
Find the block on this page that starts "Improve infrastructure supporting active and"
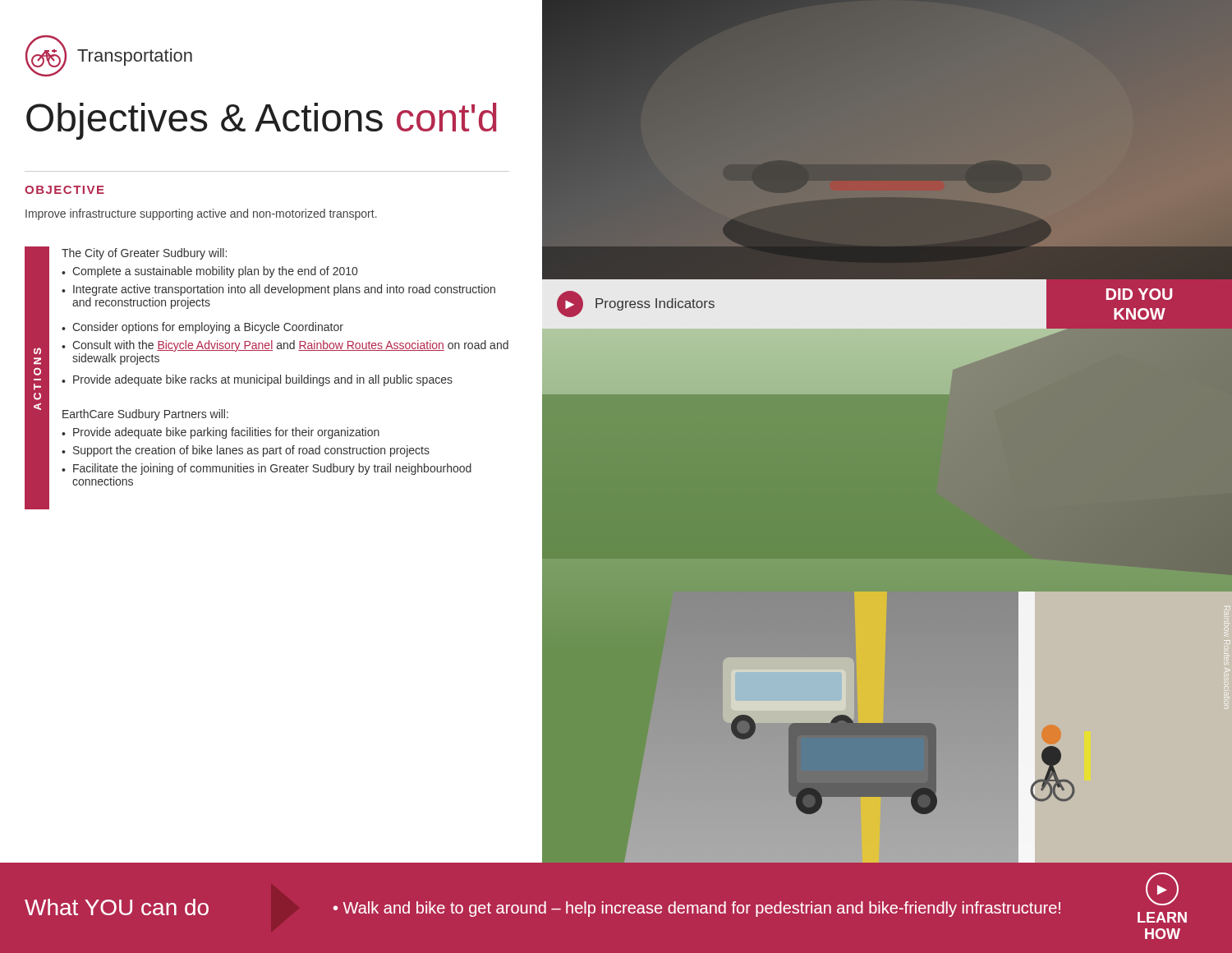click(201, 214)
